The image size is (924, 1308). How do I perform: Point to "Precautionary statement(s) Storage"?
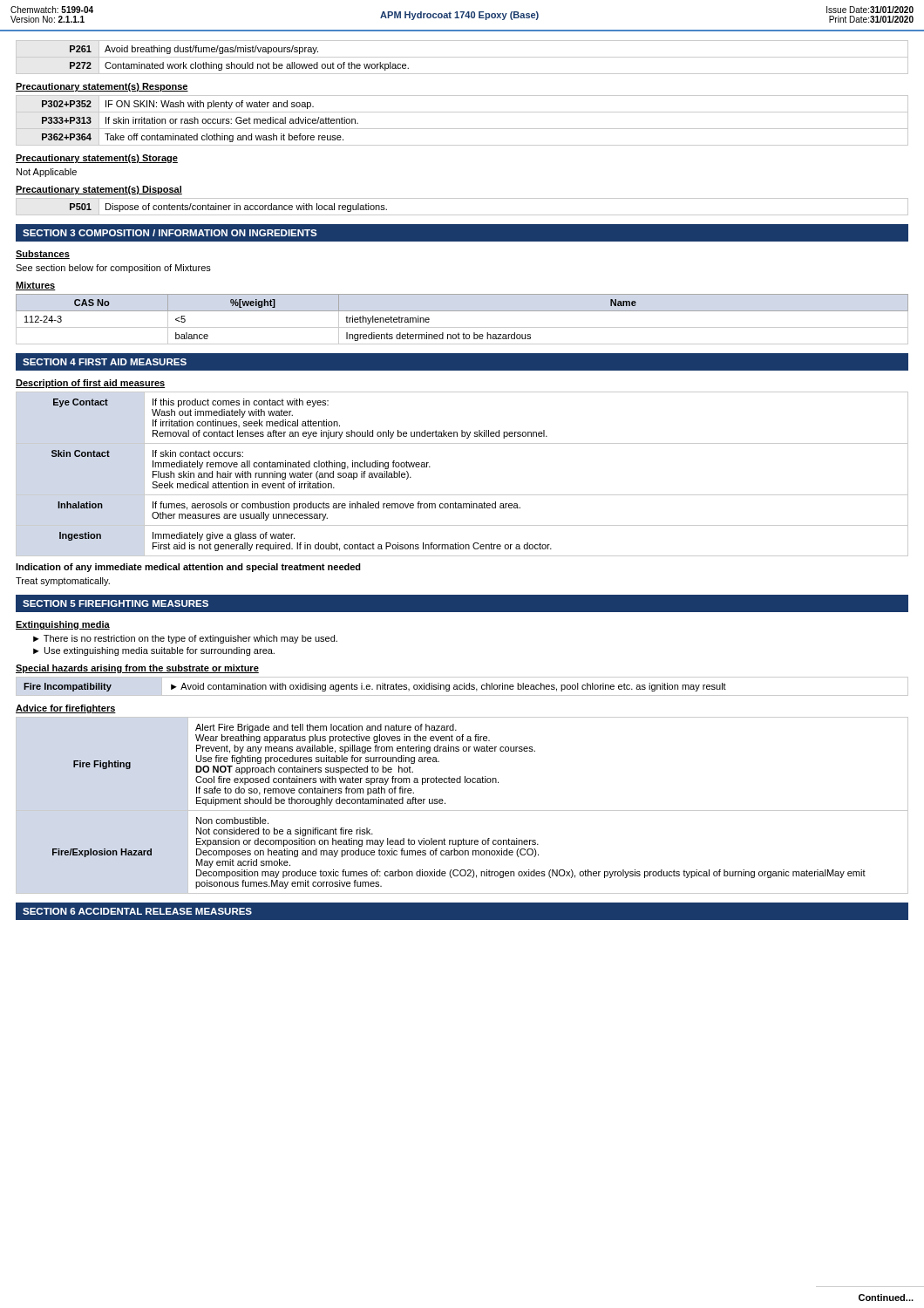pos(97,158)
